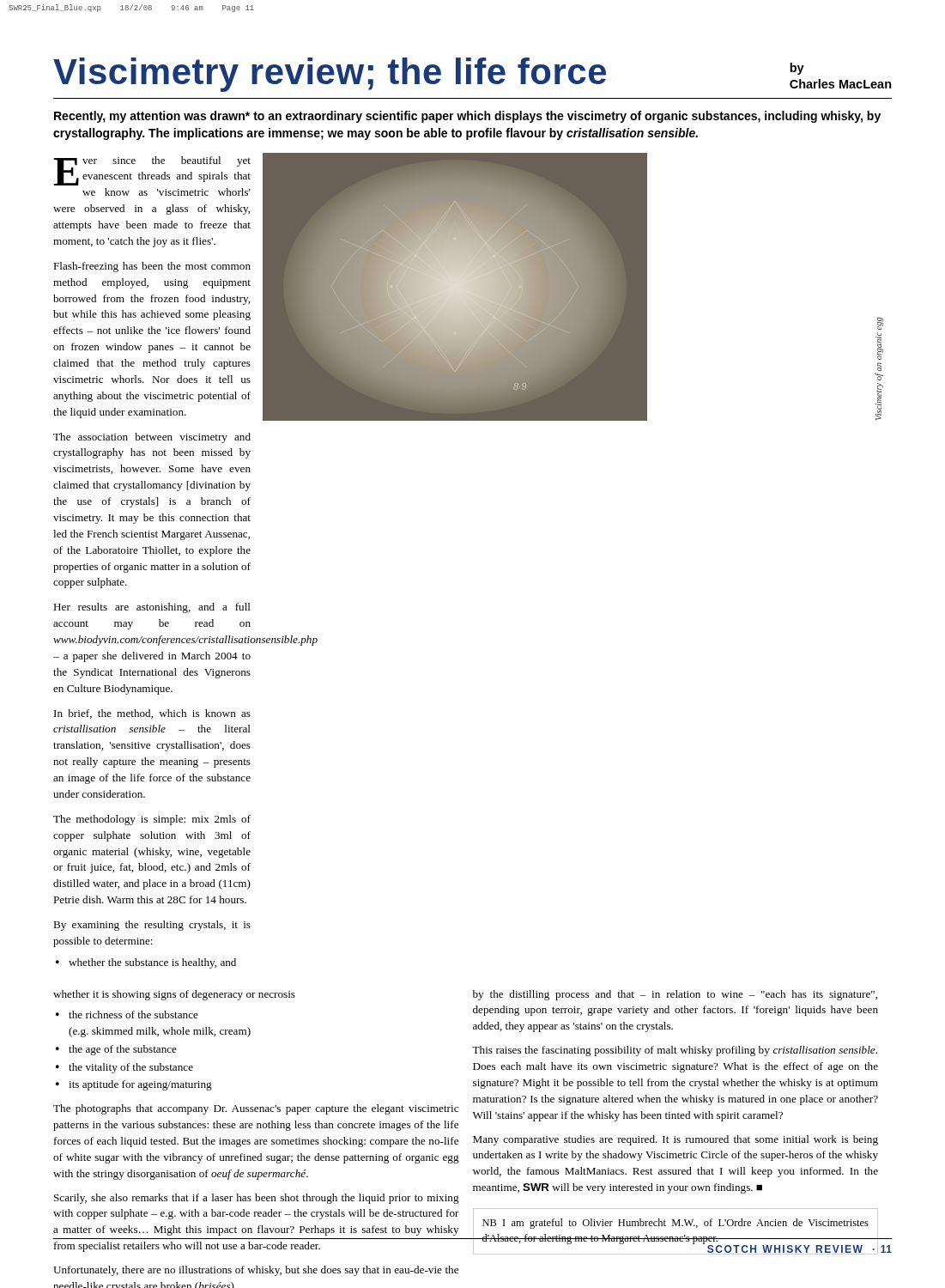Viewport: 945px width, 1288px height.
Task: Click on the photo
Action: click(x=567, y=286)
